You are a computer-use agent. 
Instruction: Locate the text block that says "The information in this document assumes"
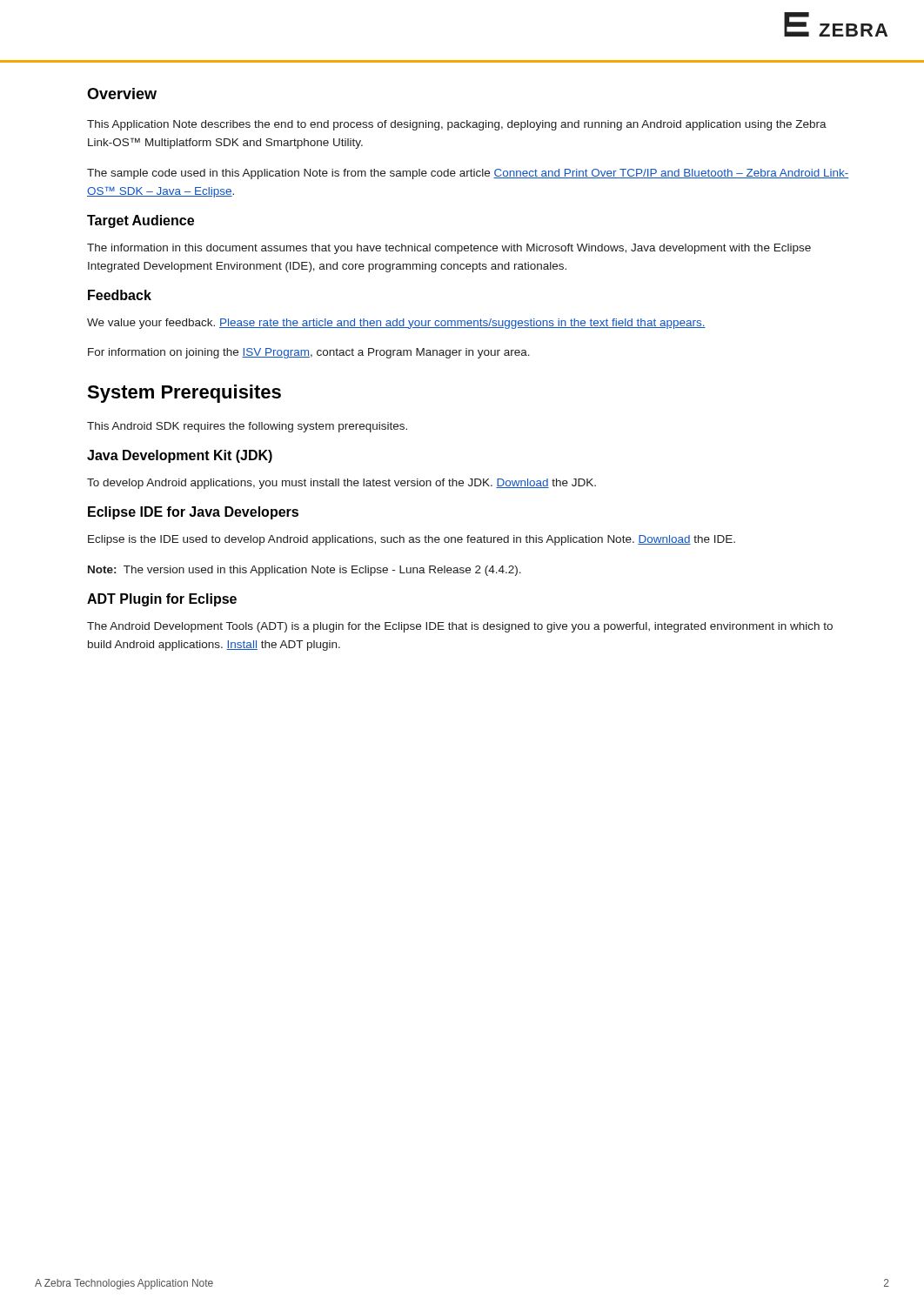449,256
